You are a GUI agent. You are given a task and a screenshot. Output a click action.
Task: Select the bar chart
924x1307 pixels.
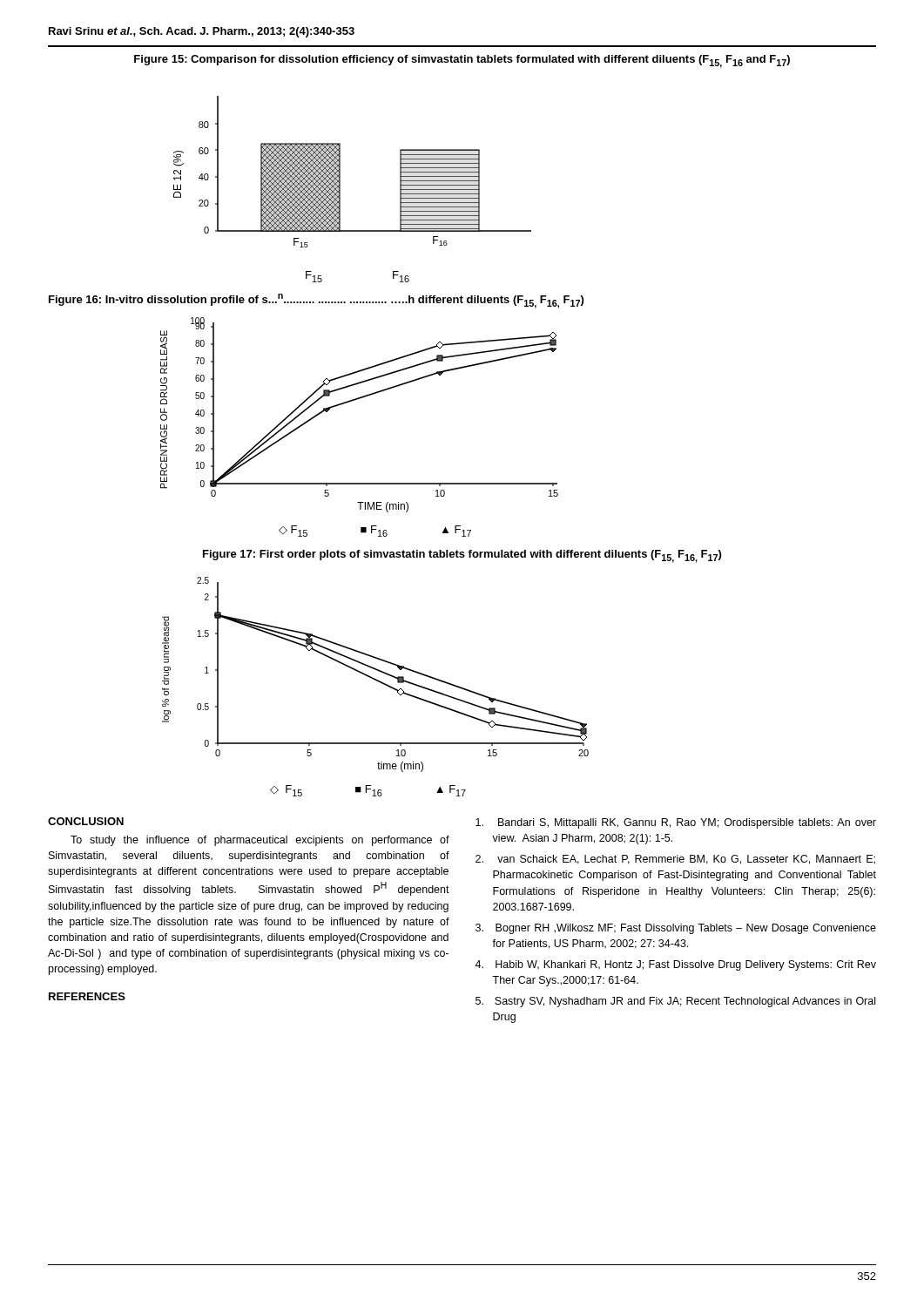[x=374, y=174]
